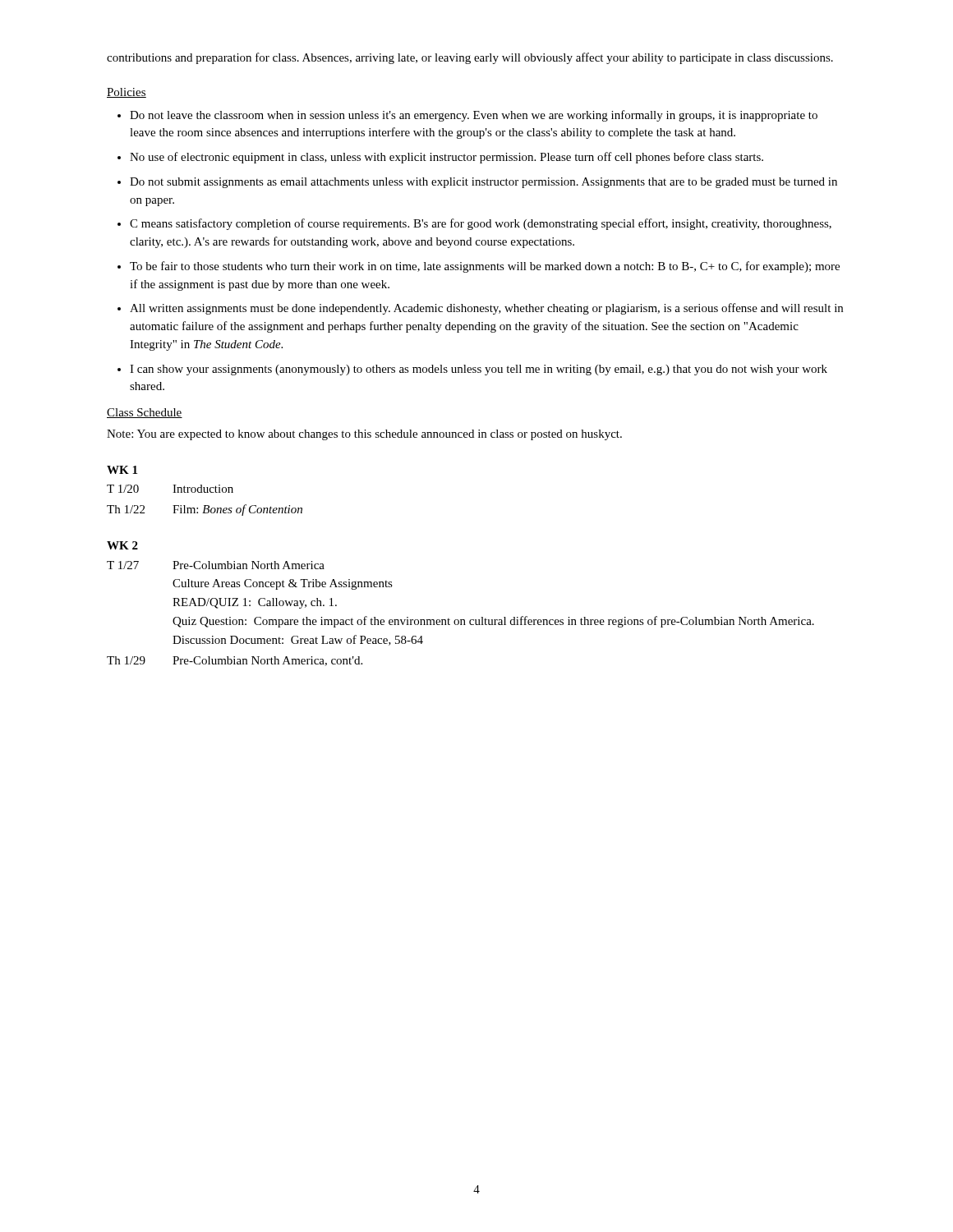Screen dimensions: 1232x953
Task: Locate the list item that says "Do not submit assignments as email attachments"
Action: (484, 190)
